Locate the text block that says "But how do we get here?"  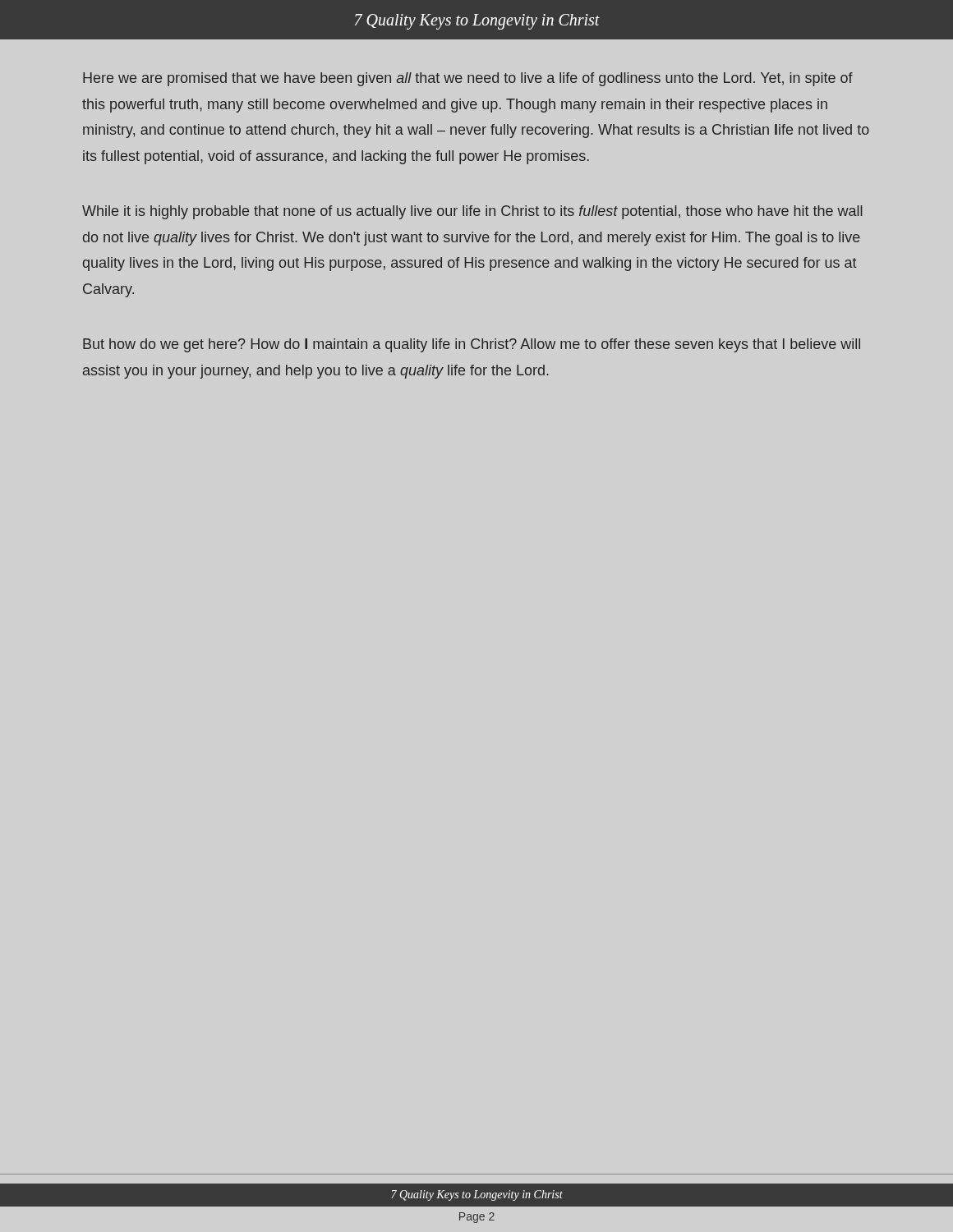click(472, 357)
